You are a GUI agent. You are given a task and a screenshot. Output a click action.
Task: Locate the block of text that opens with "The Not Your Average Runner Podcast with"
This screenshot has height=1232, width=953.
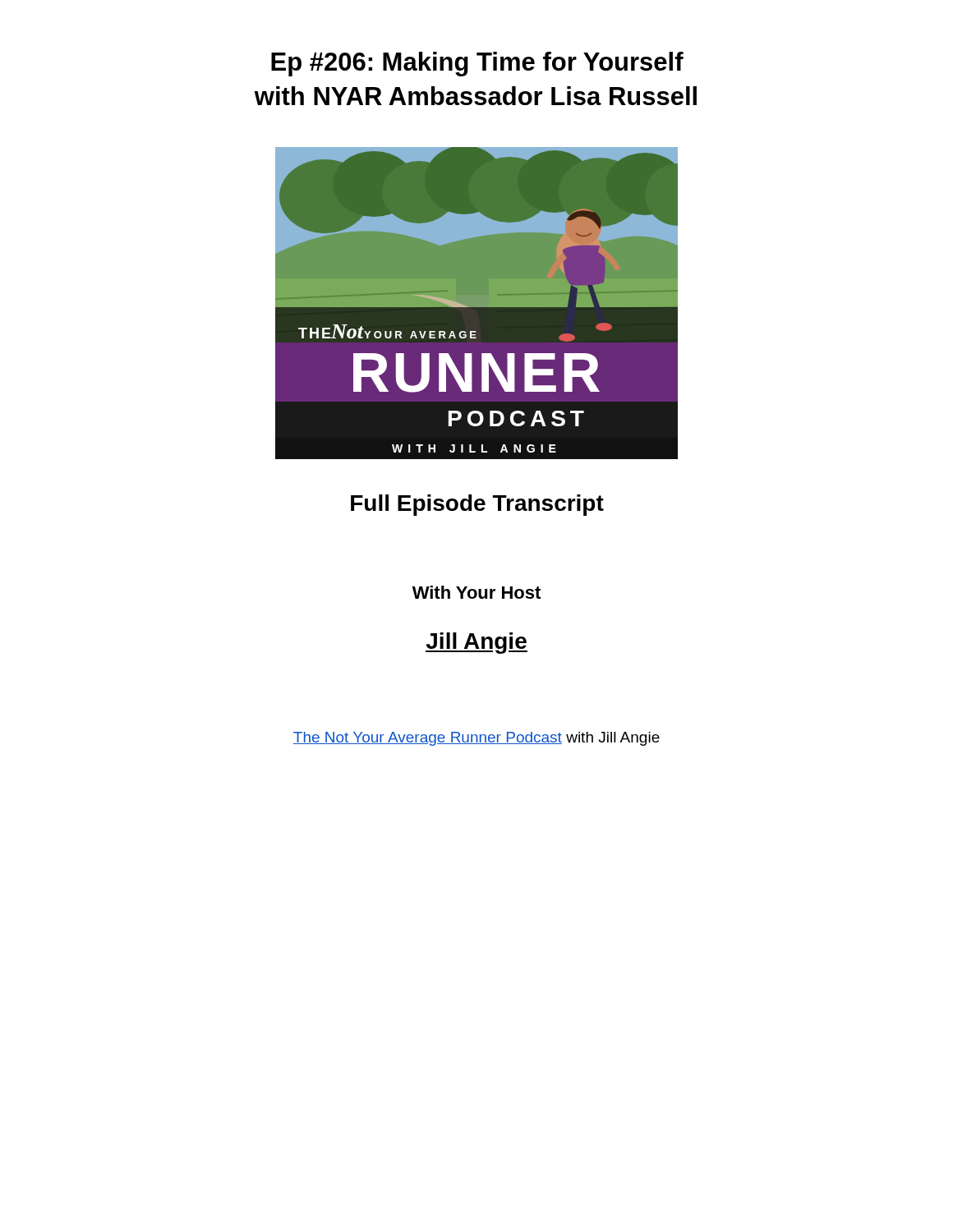476,737
